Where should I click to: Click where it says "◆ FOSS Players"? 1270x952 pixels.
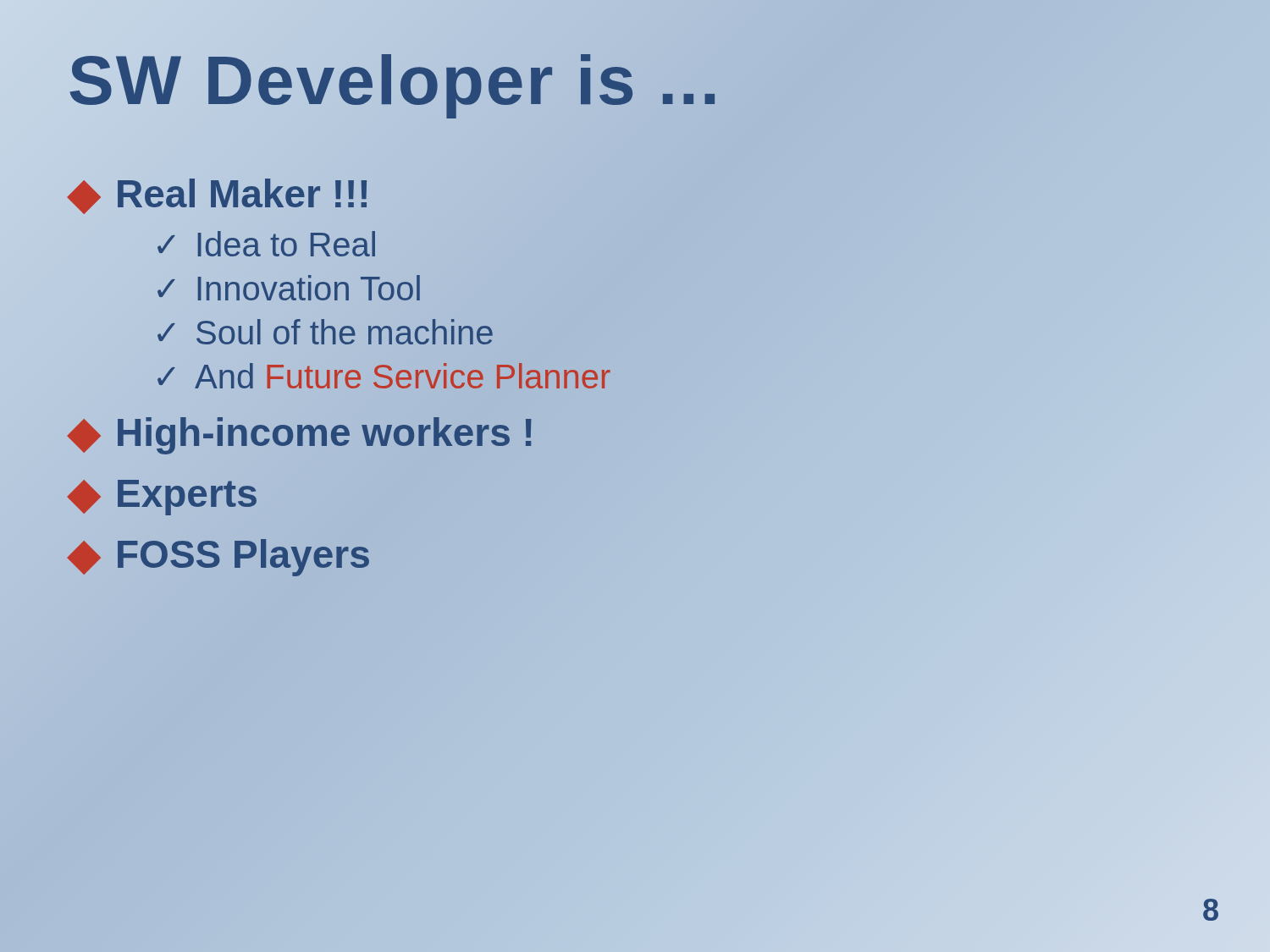pos(339,554)
